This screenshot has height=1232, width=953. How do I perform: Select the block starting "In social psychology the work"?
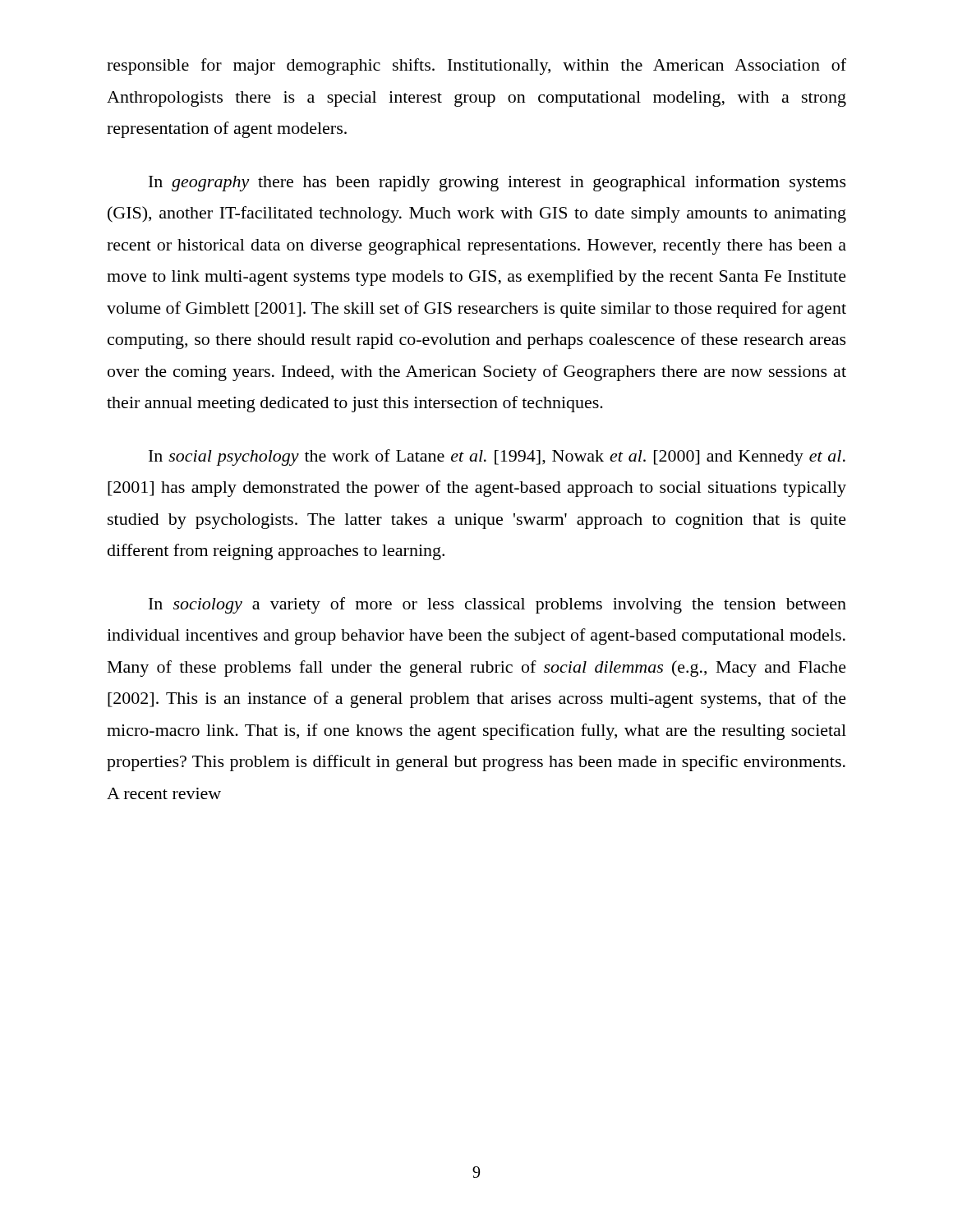click(476, 502)
